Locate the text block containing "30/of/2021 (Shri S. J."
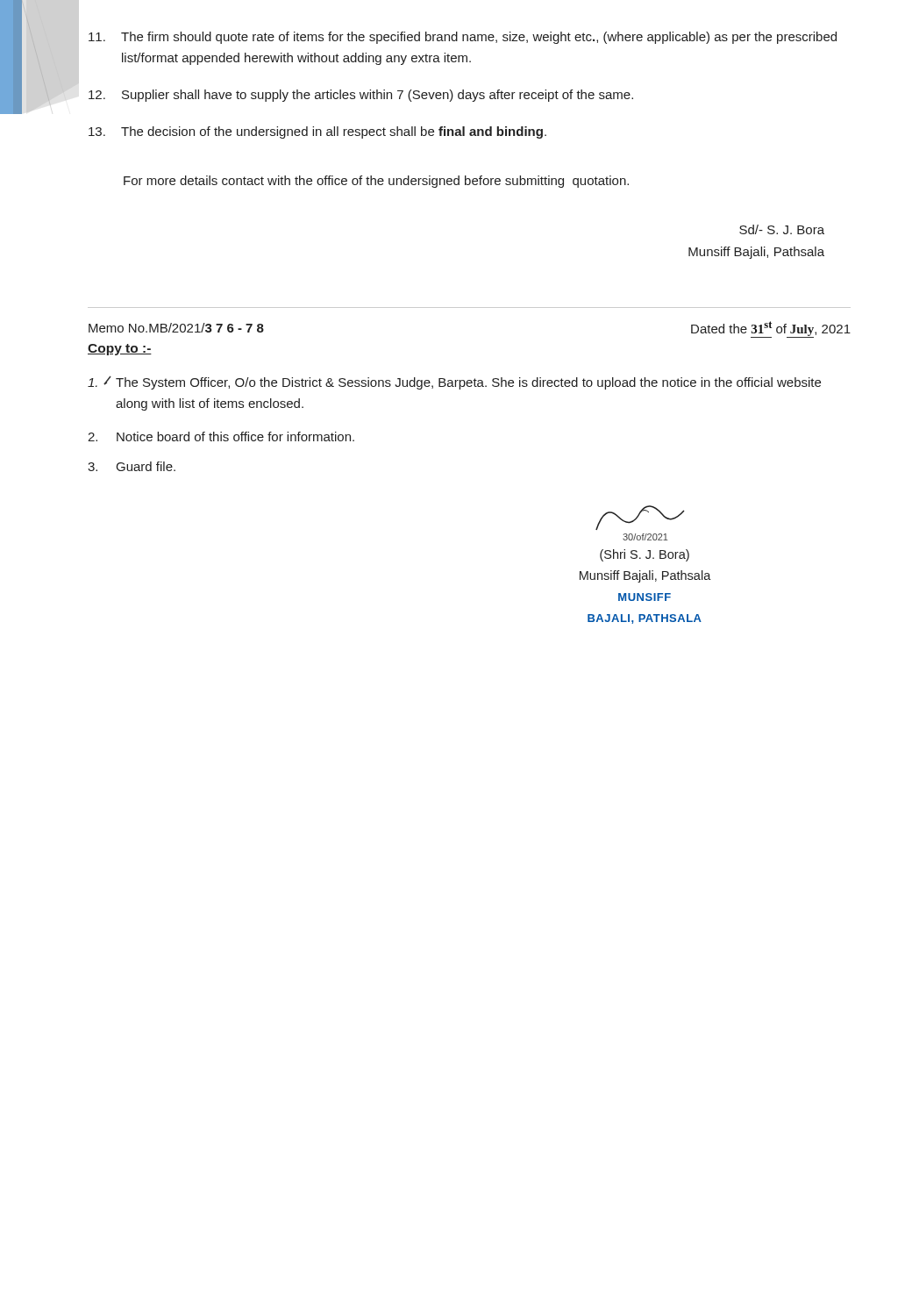The width and height of the screenshot is (912, 1316). coord(645,559)
